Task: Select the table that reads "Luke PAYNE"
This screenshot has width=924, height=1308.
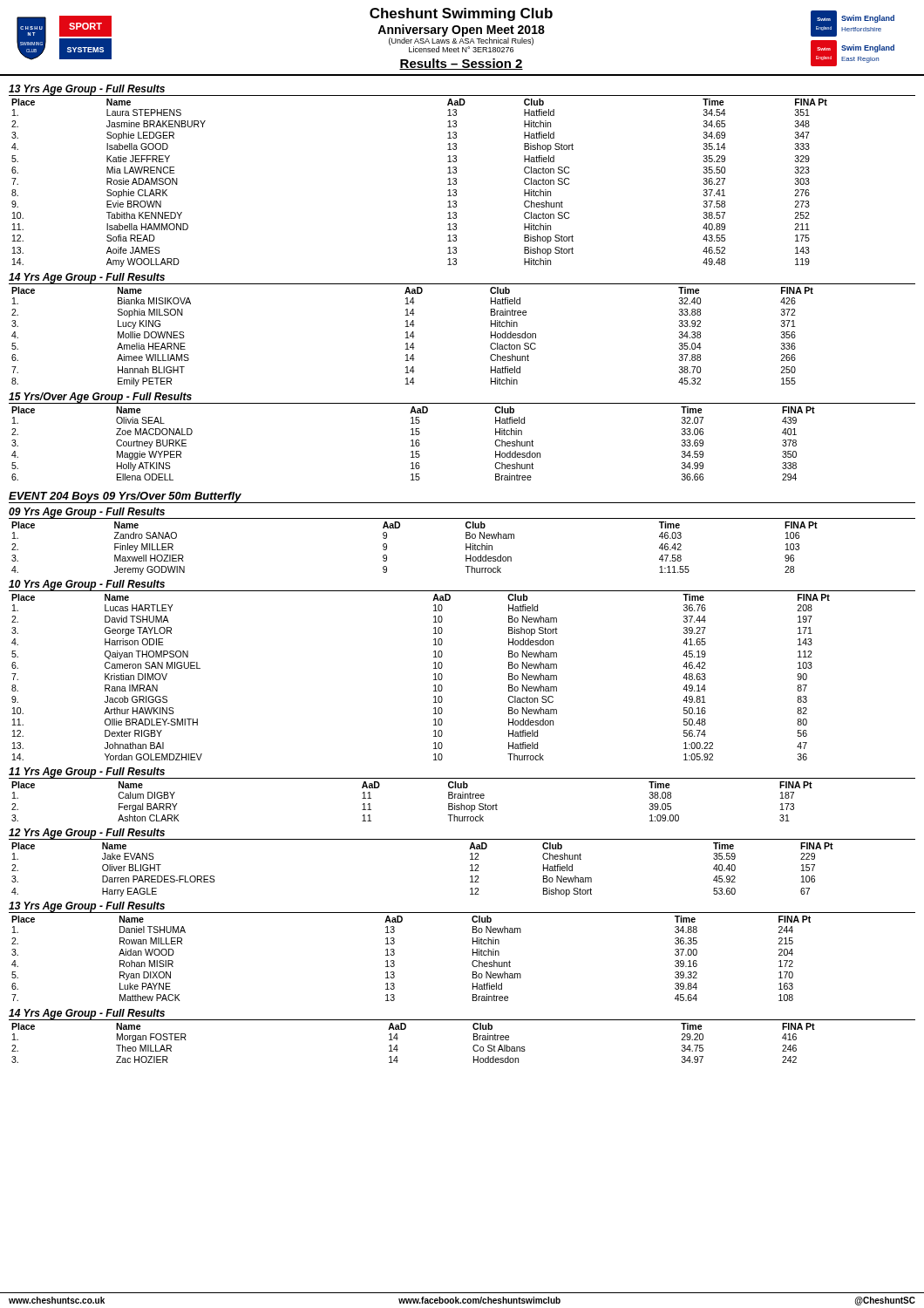Action: [462, 959]
